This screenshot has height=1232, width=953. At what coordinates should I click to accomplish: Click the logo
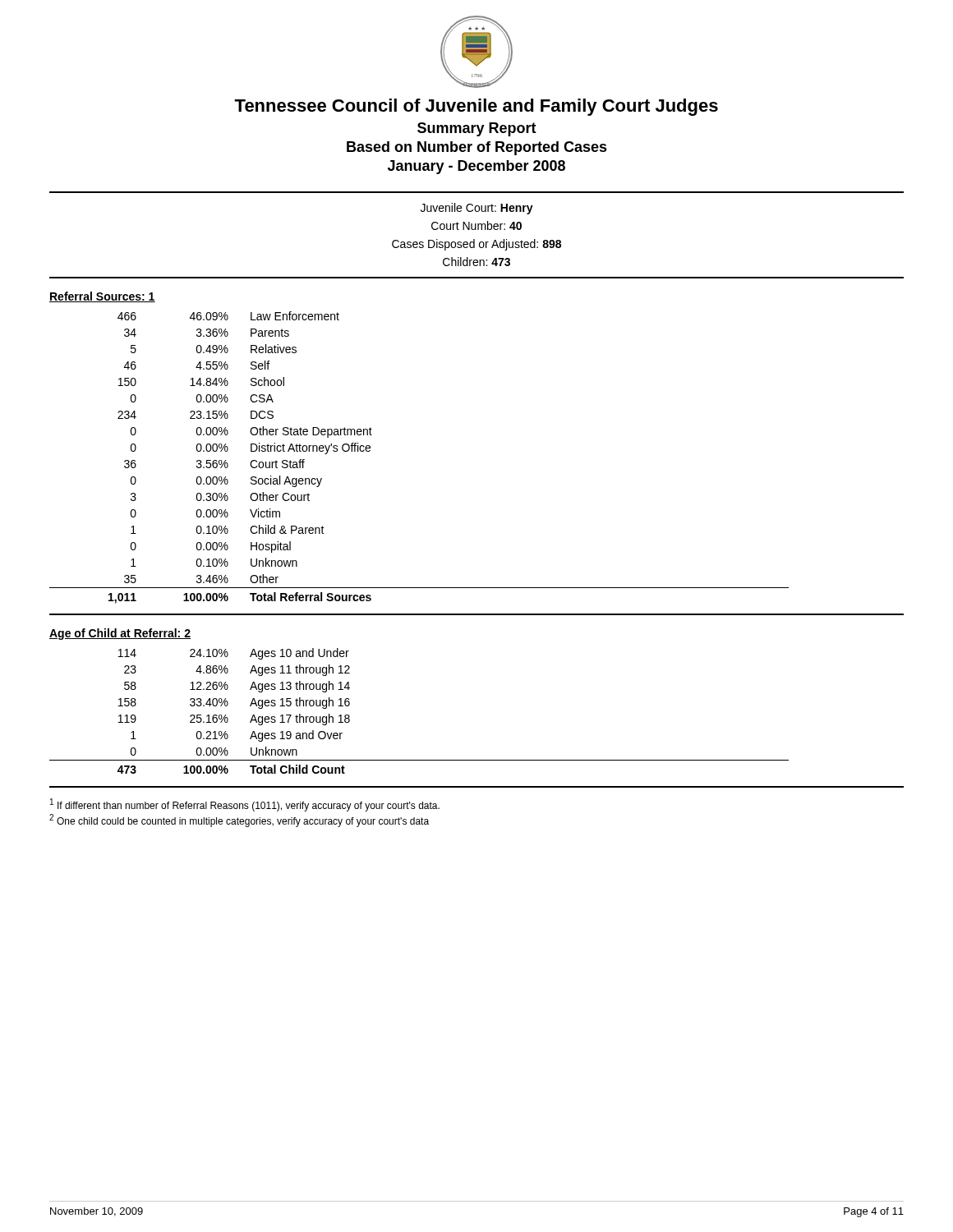pyautogui.click(x=476, y=52)
